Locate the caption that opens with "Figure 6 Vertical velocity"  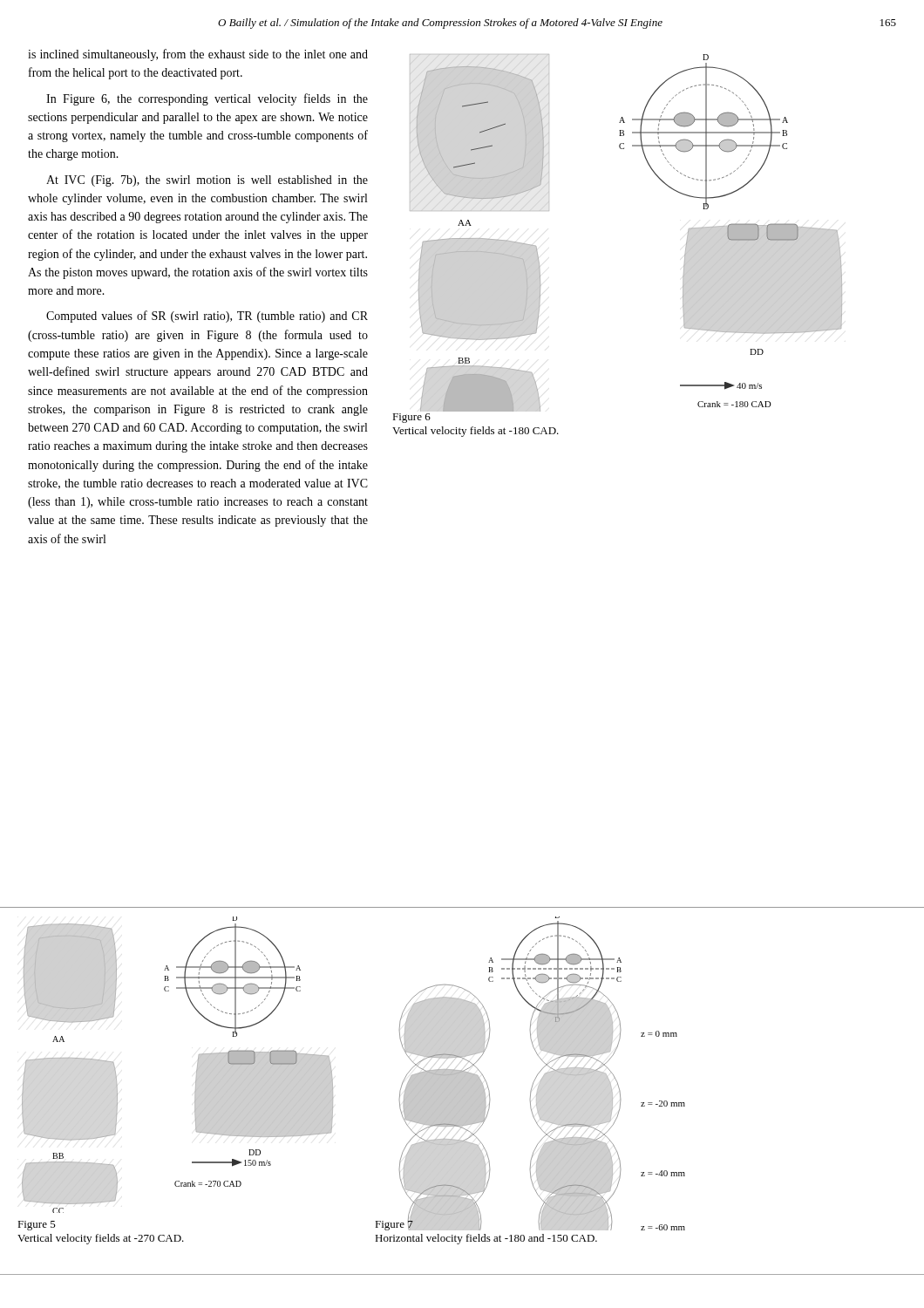click(x=476, y=423)
